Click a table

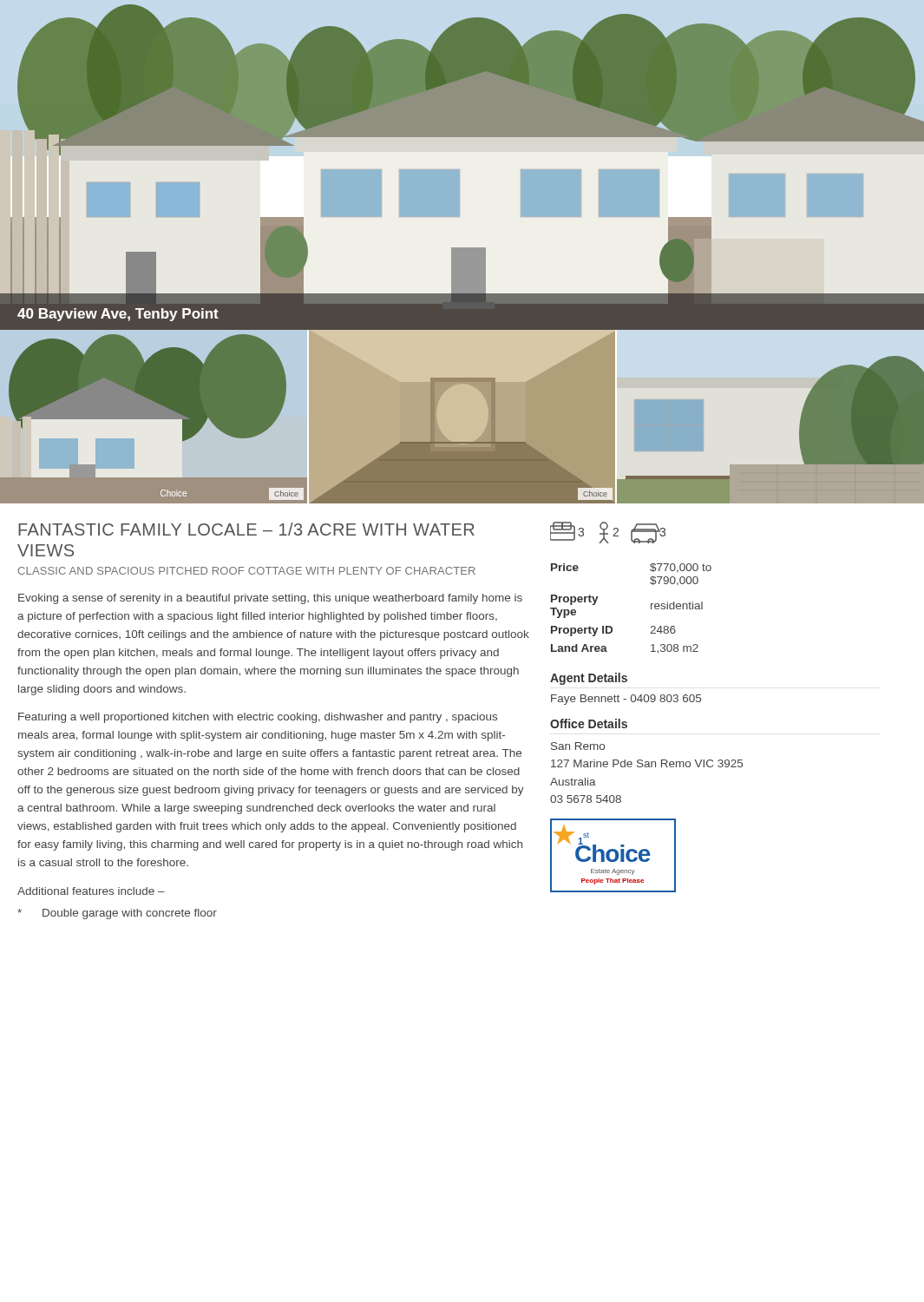click(715, 608)
